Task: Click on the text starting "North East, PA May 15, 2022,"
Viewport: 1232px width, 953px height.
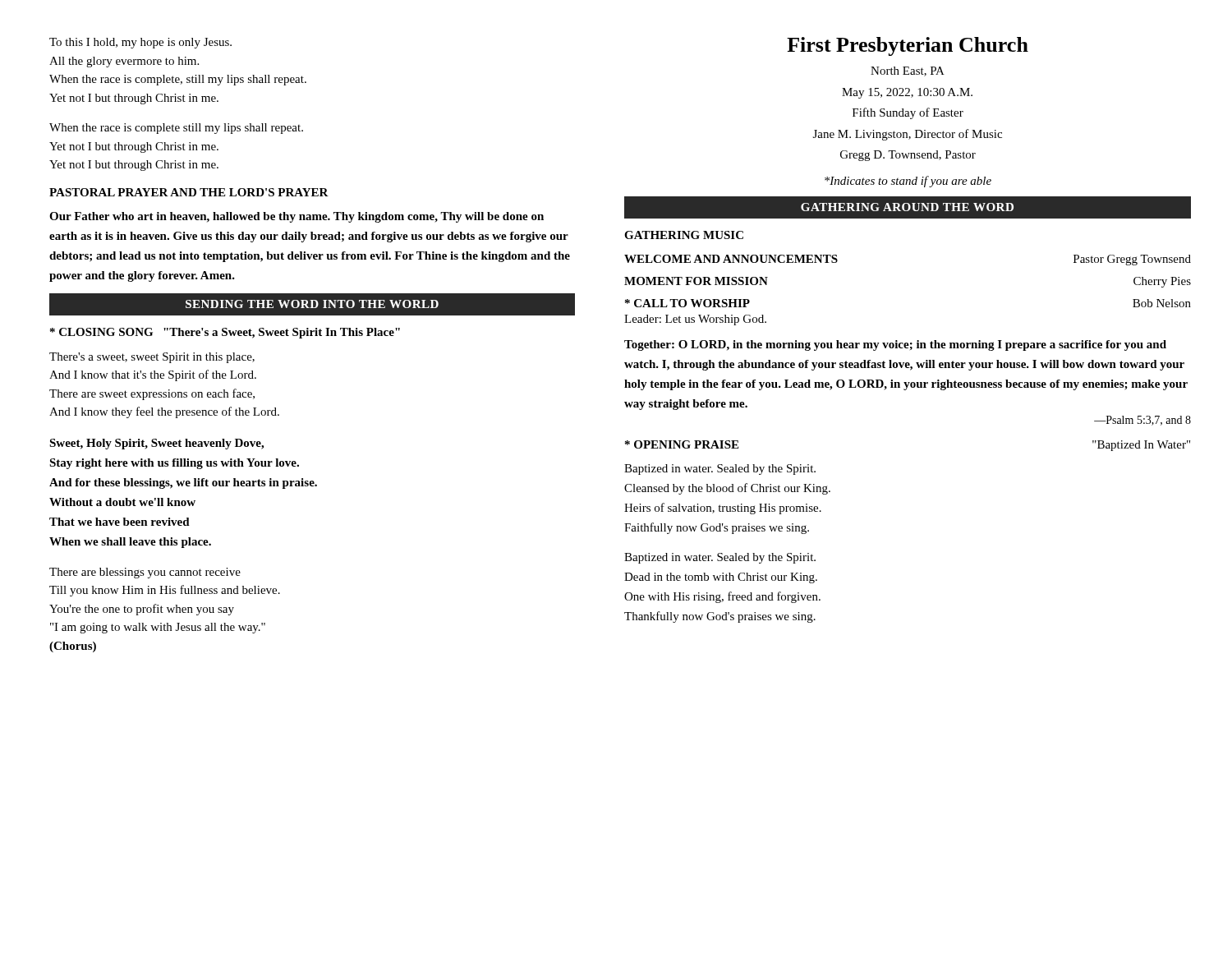Action: point(908,113)
